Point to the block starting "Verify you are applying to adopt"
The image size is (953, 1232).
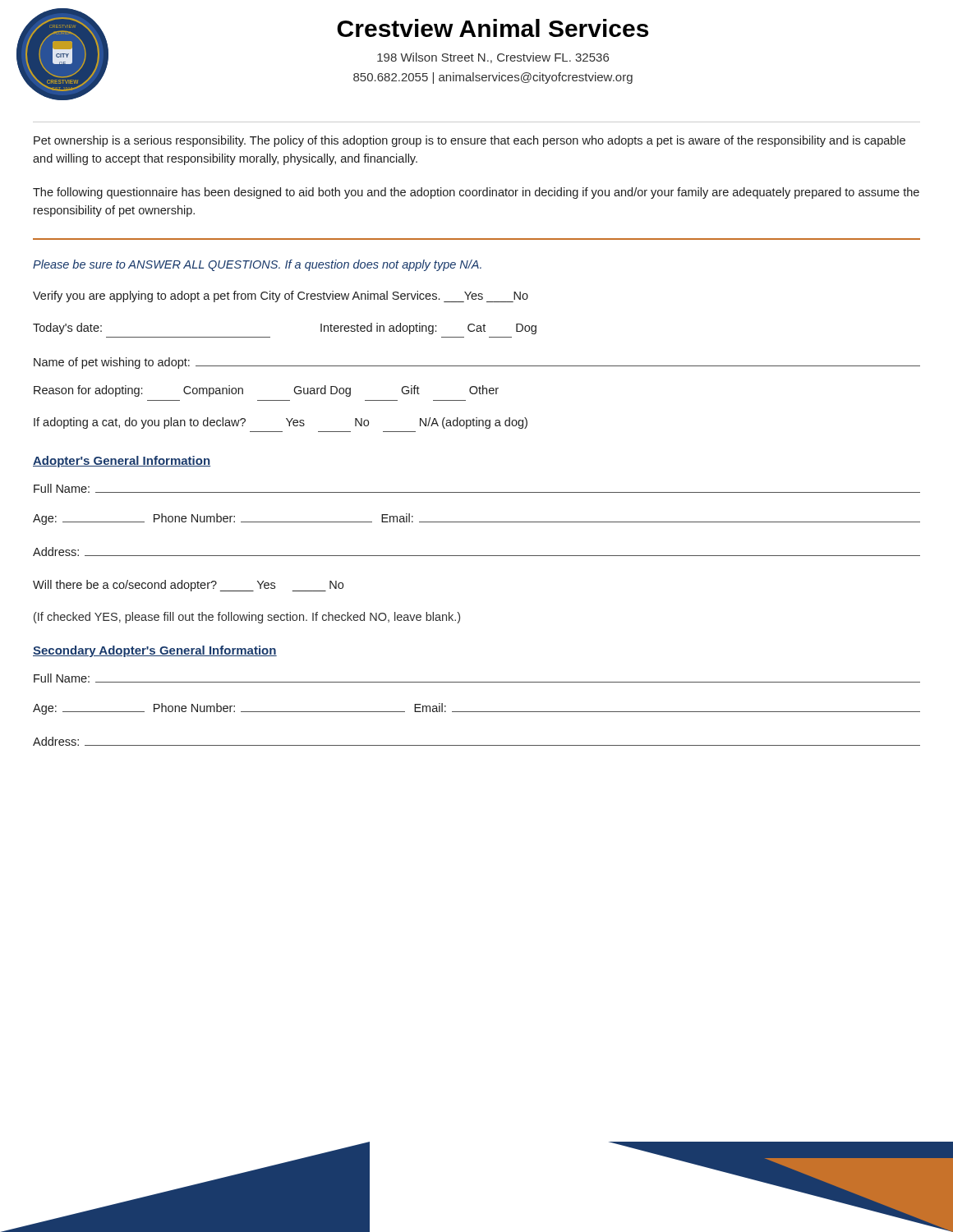point(281,296)
